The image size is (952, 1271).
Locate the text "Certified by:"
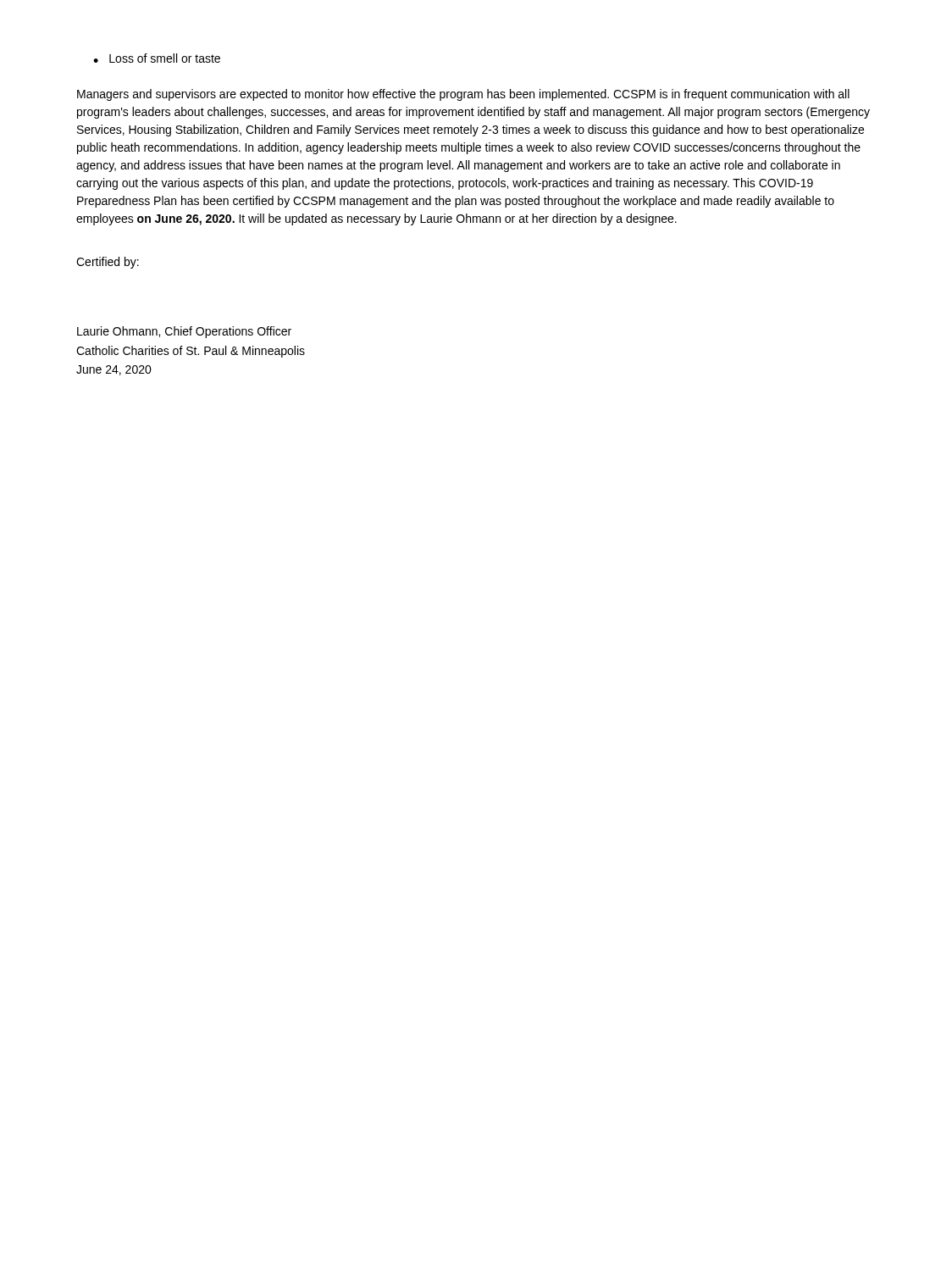[x=108, y=262]
